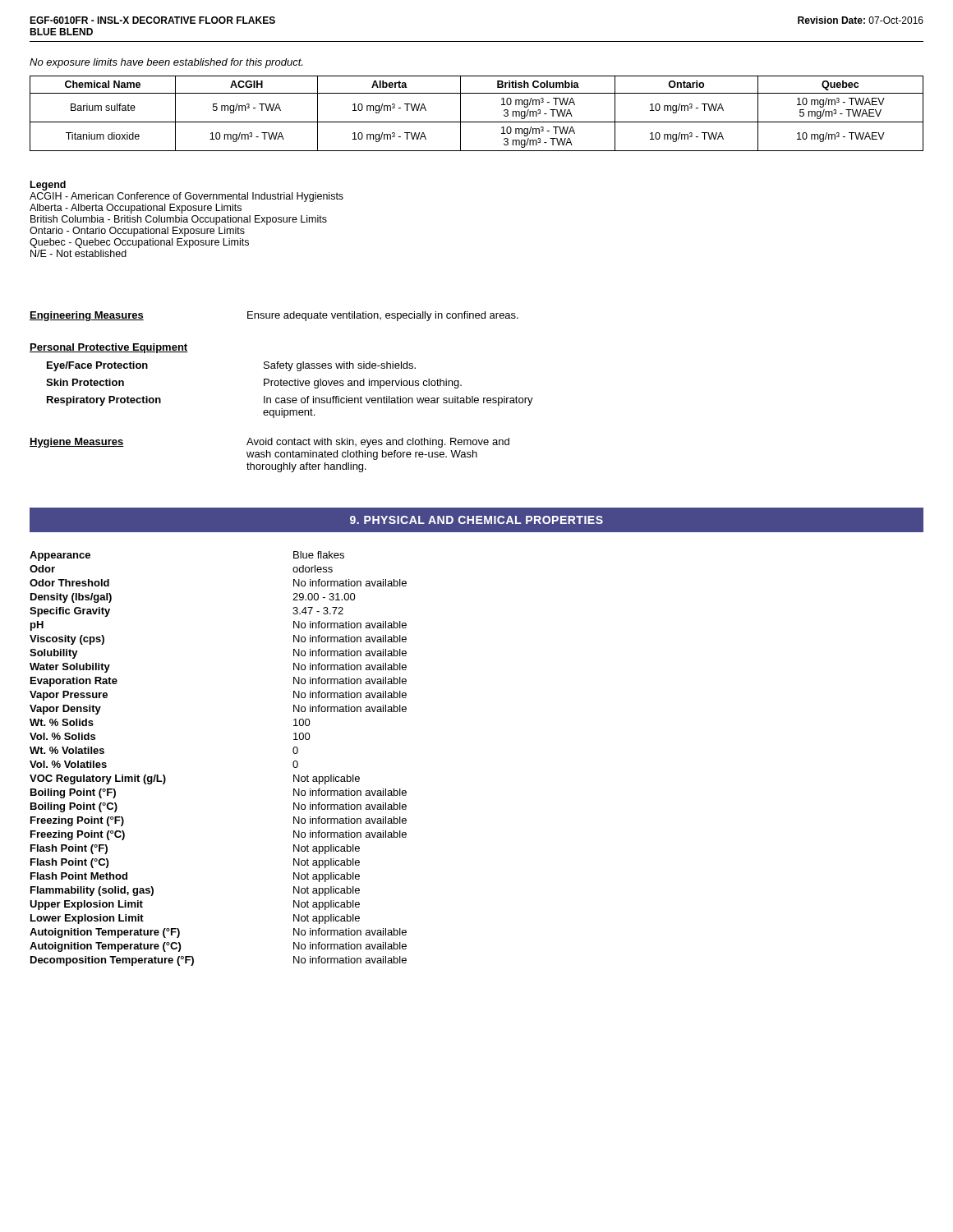Locate the text block that says "AppearanceBlue flakes Odorodorless"
Viewport: 953px width, 1232px height.
pyautogui.click(x=64, y=556)
